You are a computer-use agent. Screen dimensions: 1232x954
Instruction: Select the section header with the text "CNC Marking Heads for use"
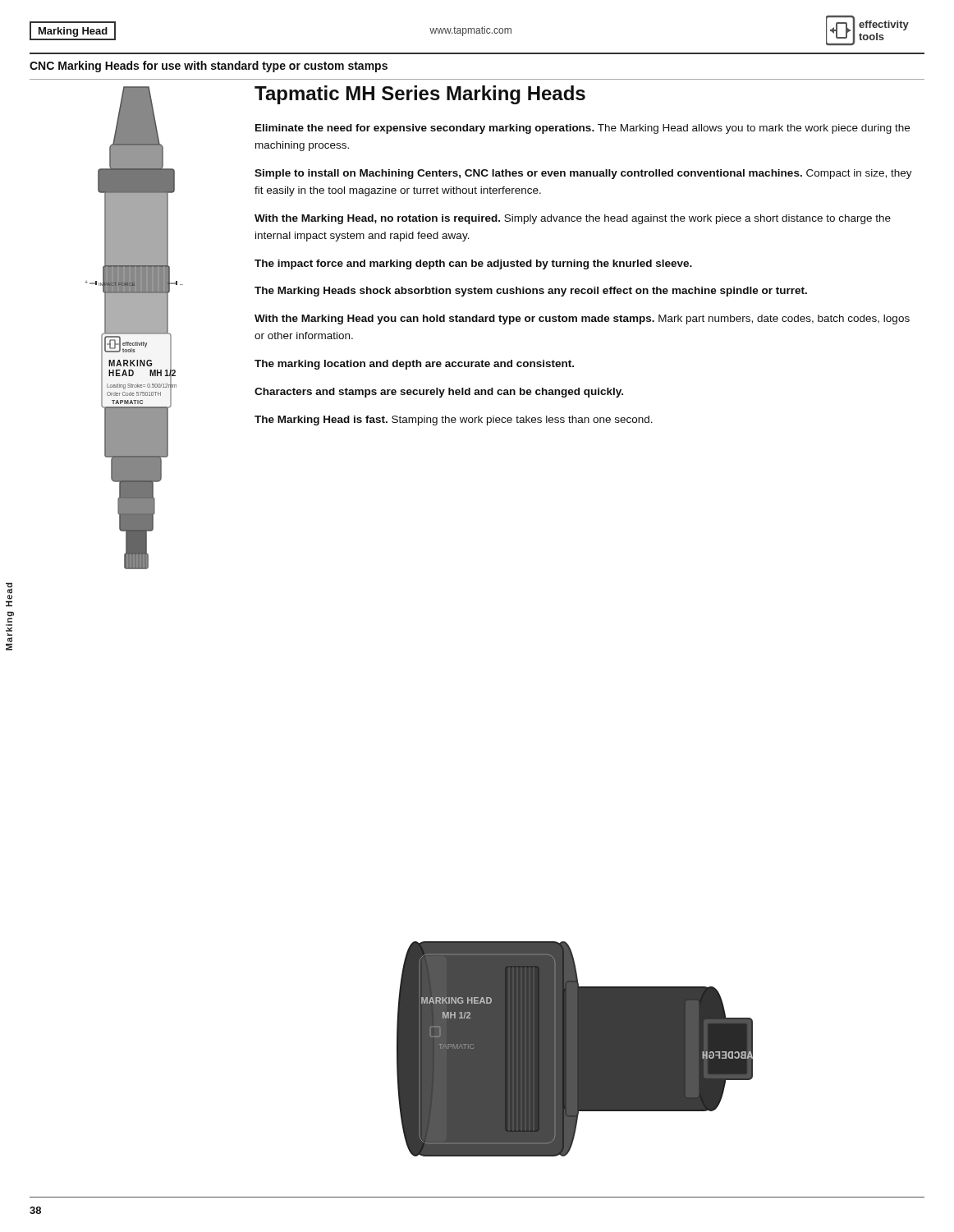(209, 66)
